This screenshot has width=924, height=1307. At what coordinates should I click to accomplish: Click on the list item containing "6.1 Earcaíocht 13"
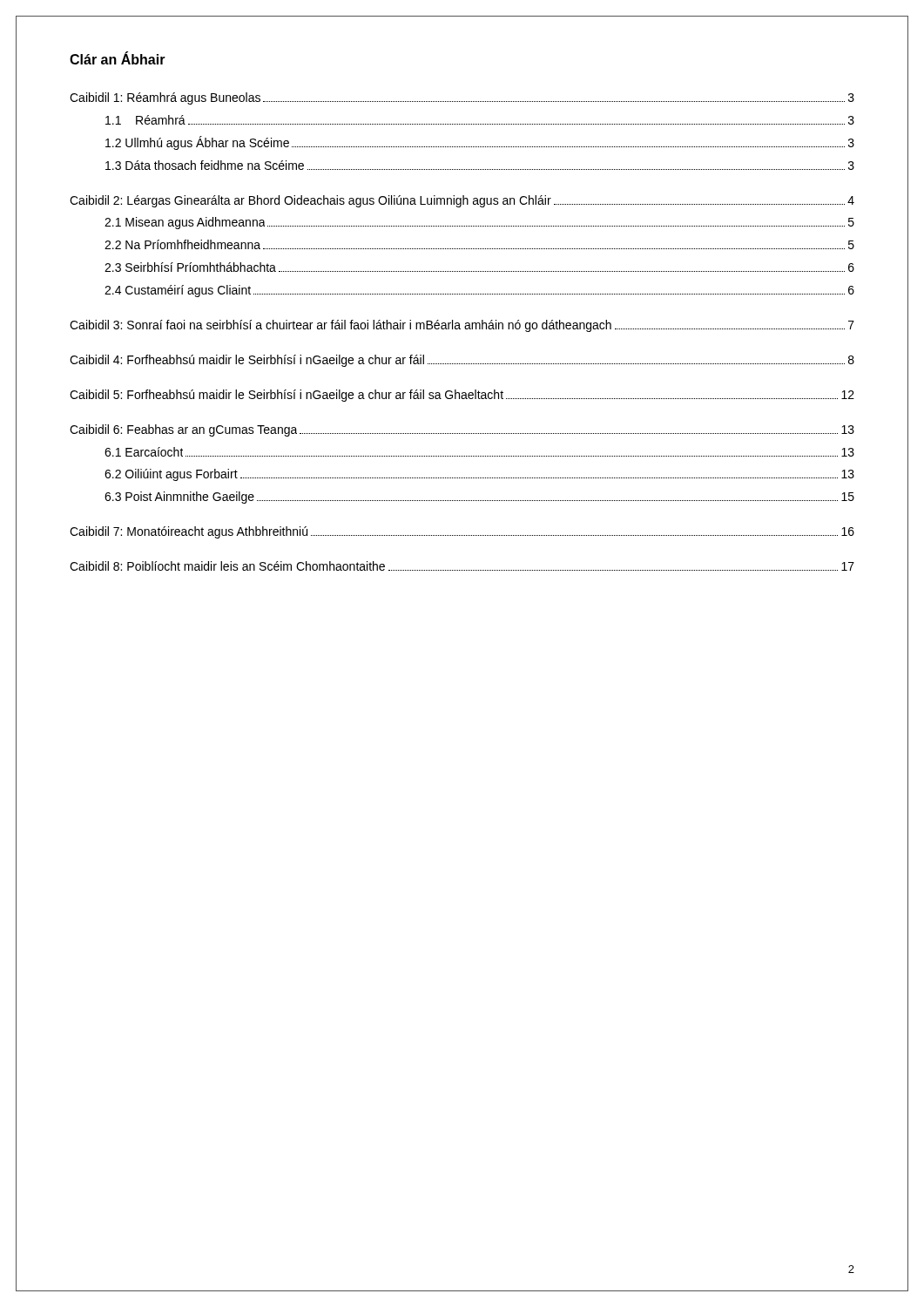pyautogui.click(x=479, y=453)
